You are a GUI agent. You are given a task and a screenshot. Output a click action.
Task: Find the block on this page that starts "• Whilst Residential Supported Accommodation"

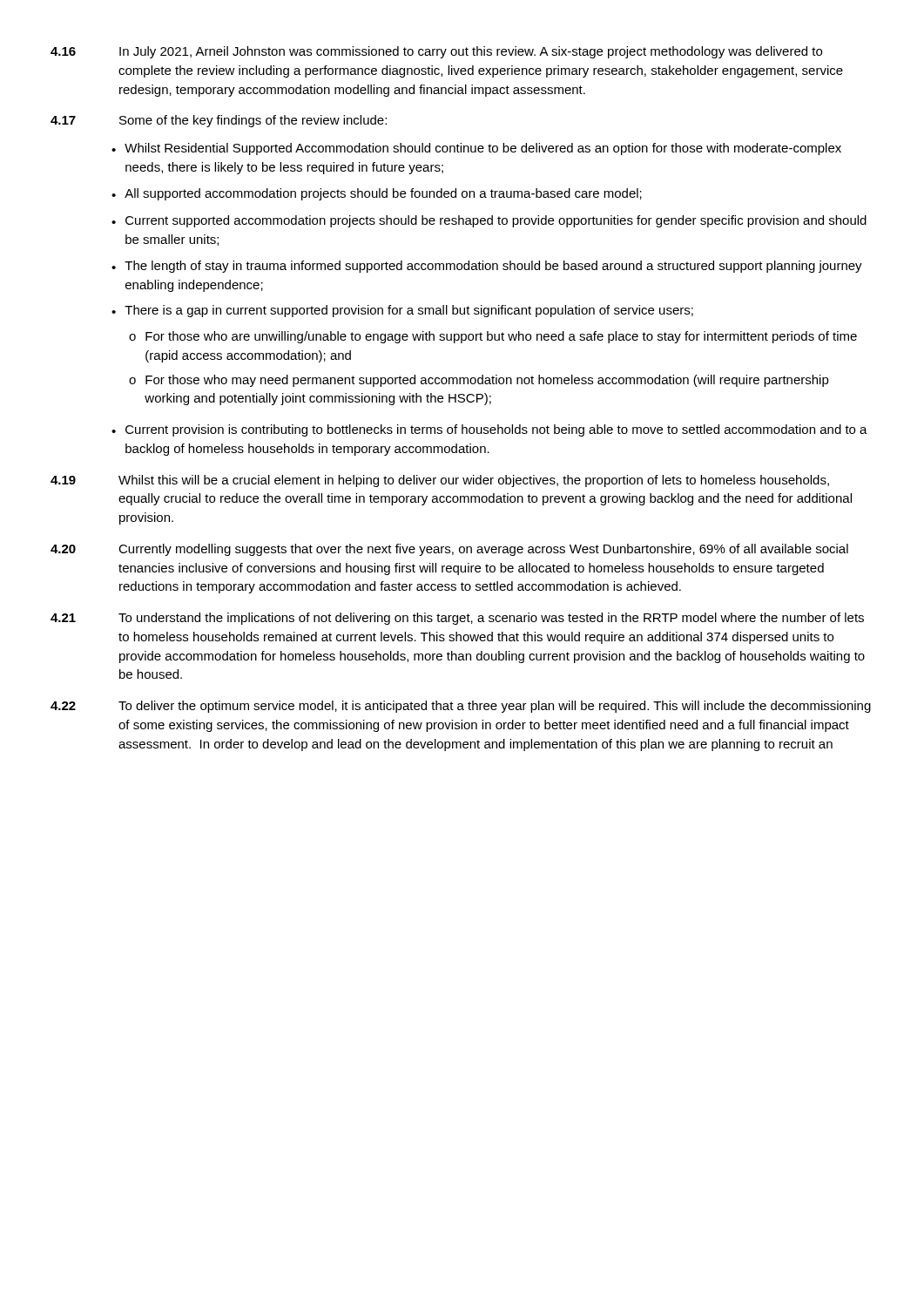point(492,157)
